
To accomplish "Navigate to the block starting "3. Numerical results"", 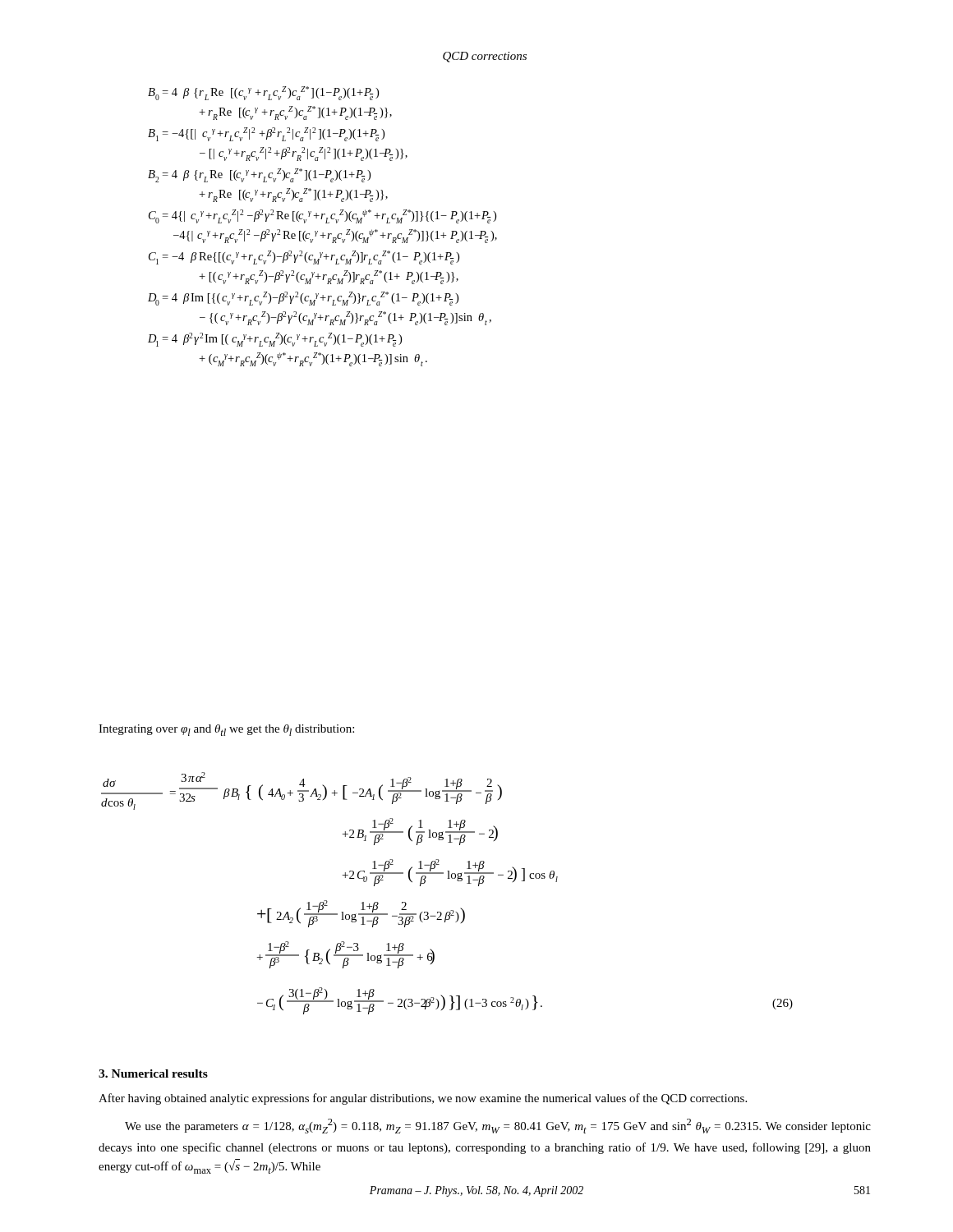I will [153, 1073].
